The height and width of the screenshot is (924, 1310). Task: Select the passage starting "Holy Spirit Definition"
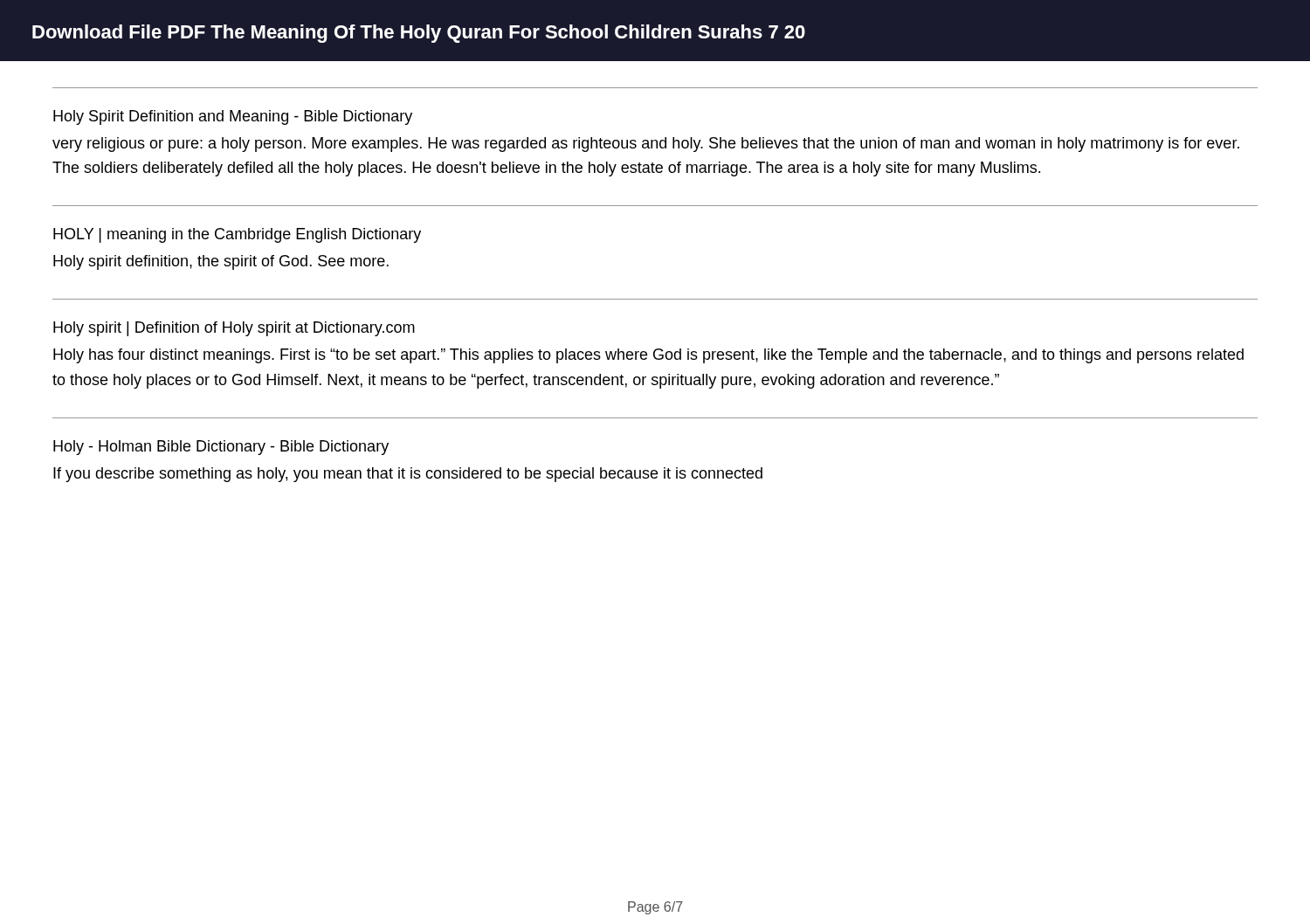click(232, 116)
